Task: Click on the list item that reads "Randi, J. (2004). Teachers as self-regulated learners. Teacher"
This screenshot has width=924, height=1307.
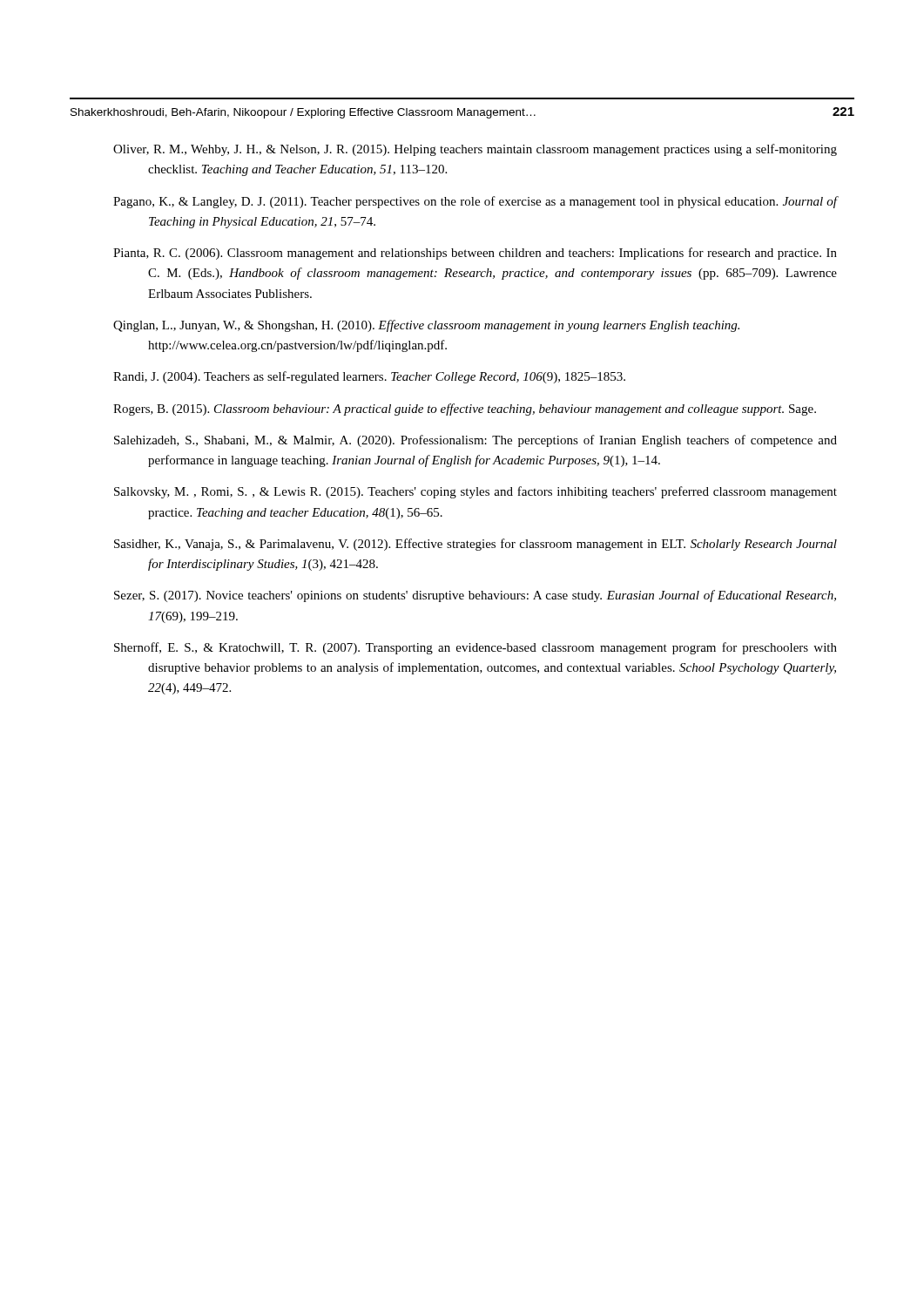Action: (370, 377)
